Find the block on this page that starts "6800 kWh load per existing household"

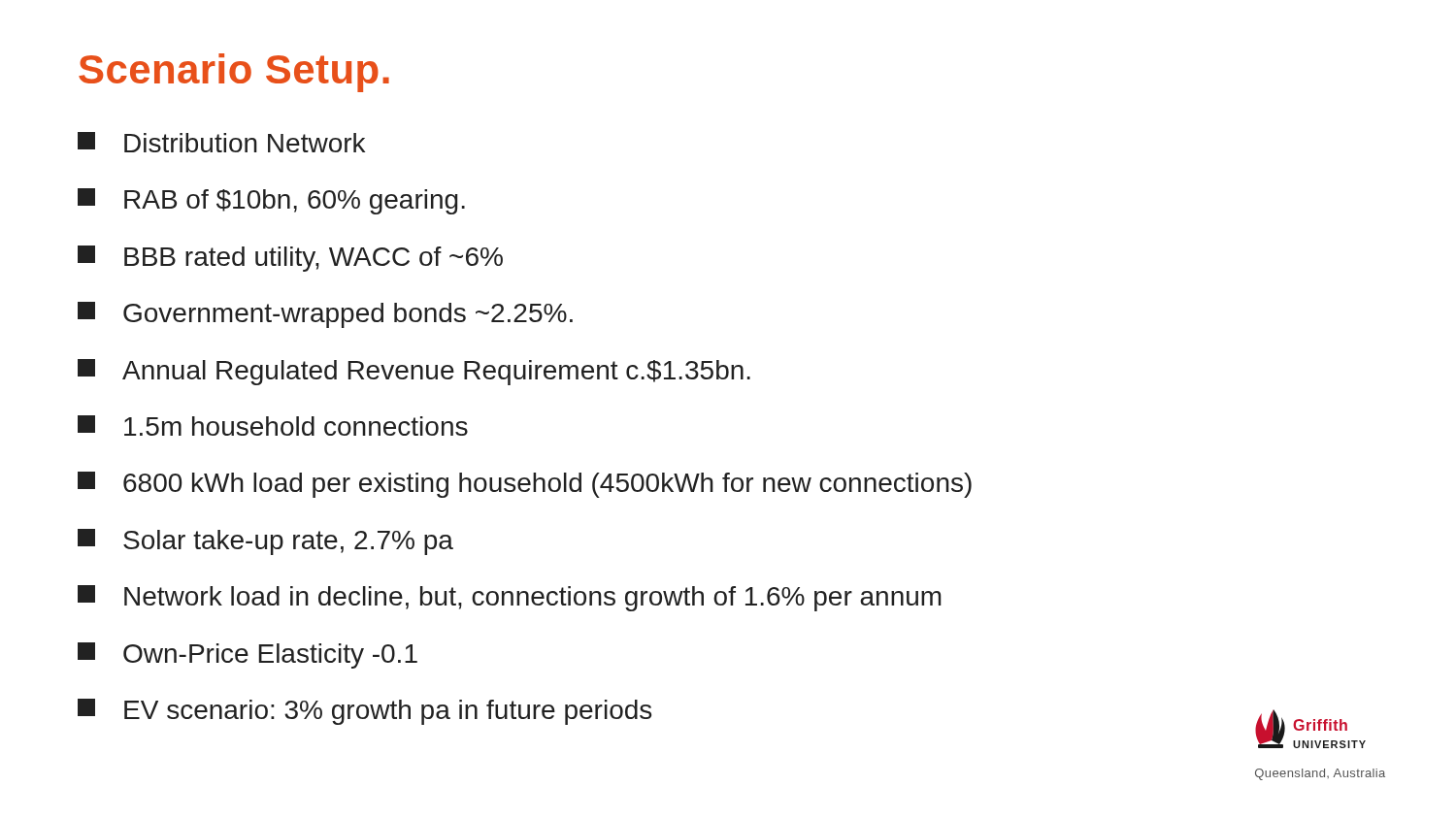525,484
